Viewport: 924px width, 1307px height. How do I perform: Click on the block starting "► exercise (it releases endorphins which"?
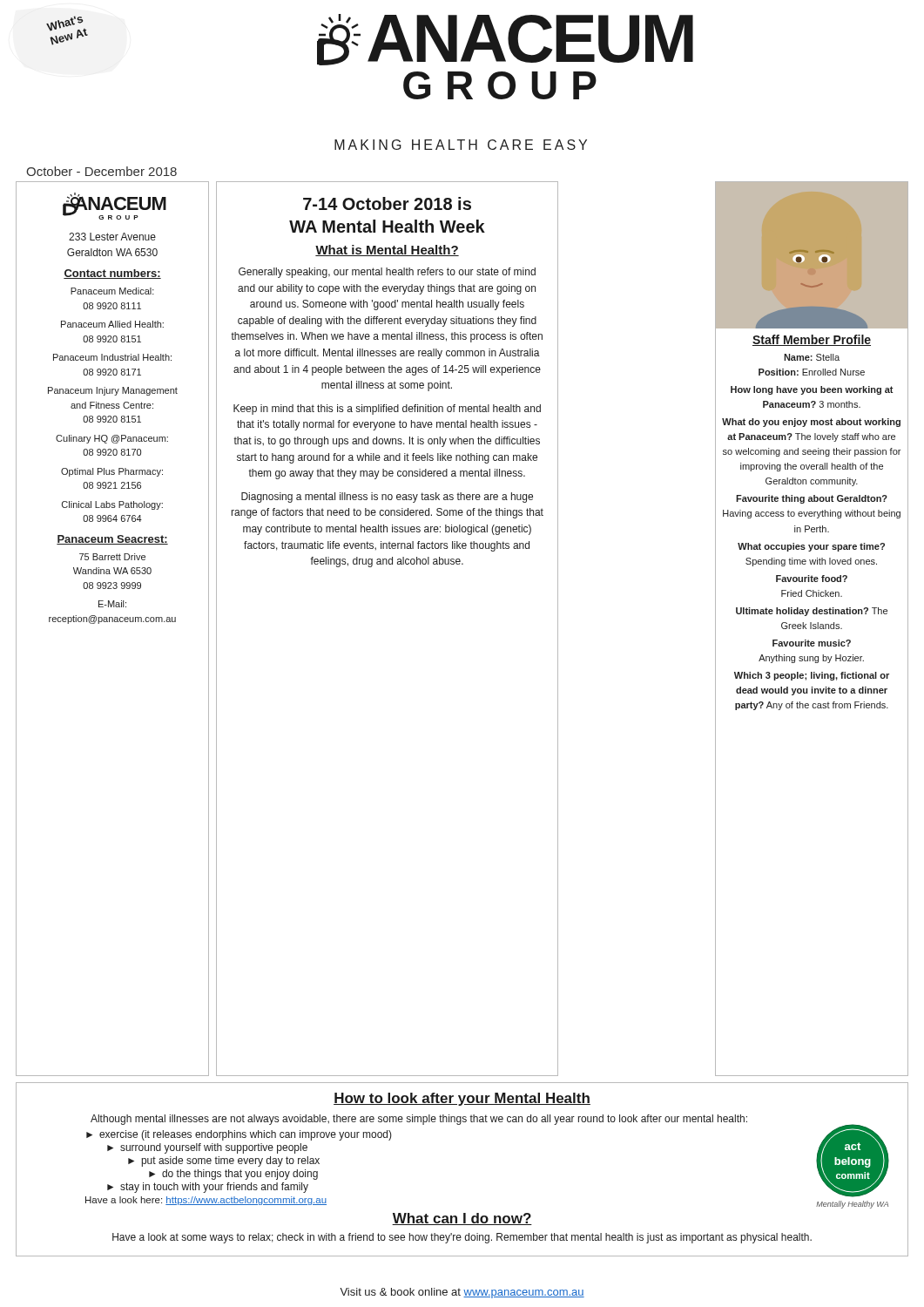tap(238, 1134)
